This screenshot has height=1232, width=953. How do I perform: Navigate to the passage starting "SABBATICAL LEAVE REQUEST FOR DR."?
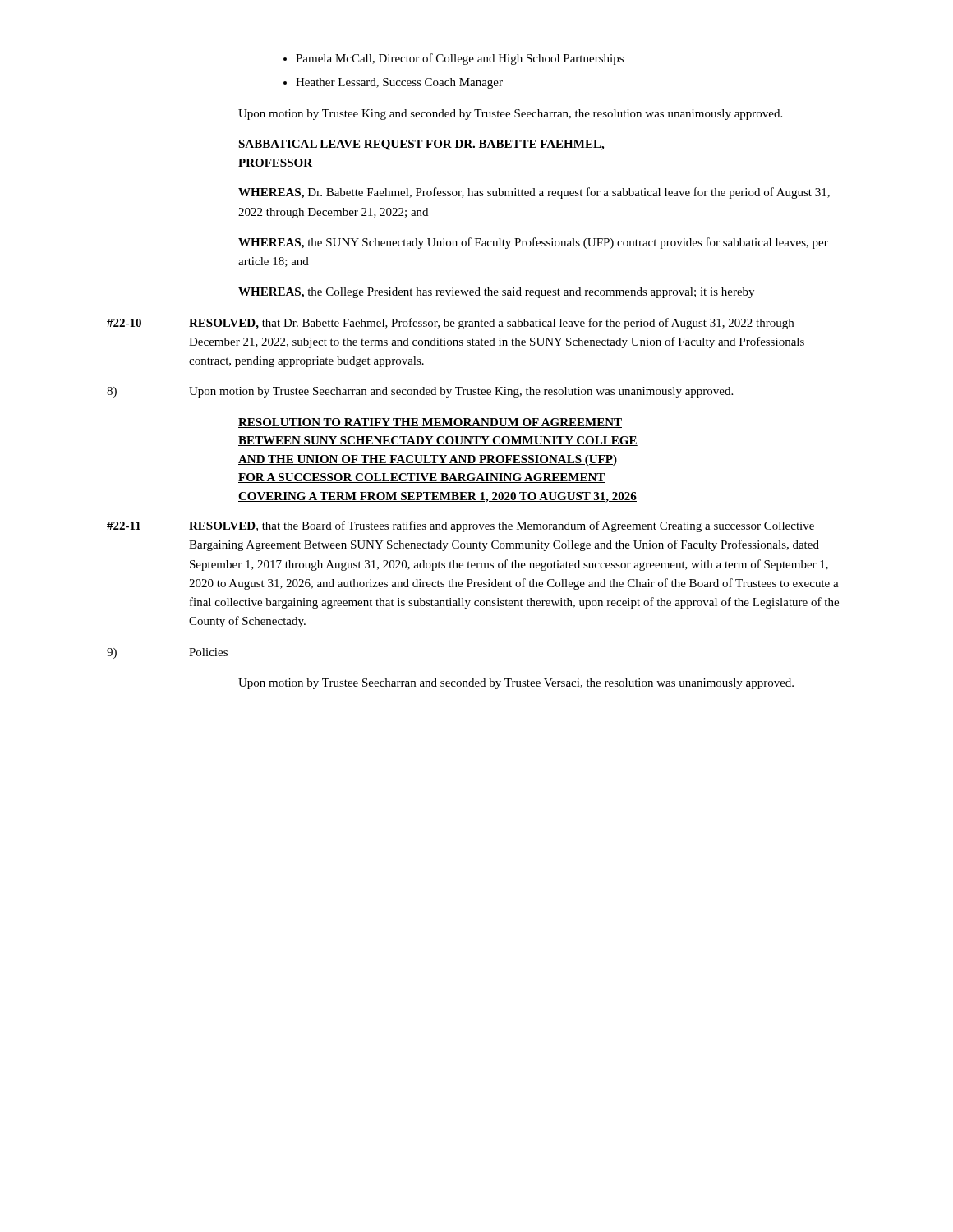tap(421, 153)
